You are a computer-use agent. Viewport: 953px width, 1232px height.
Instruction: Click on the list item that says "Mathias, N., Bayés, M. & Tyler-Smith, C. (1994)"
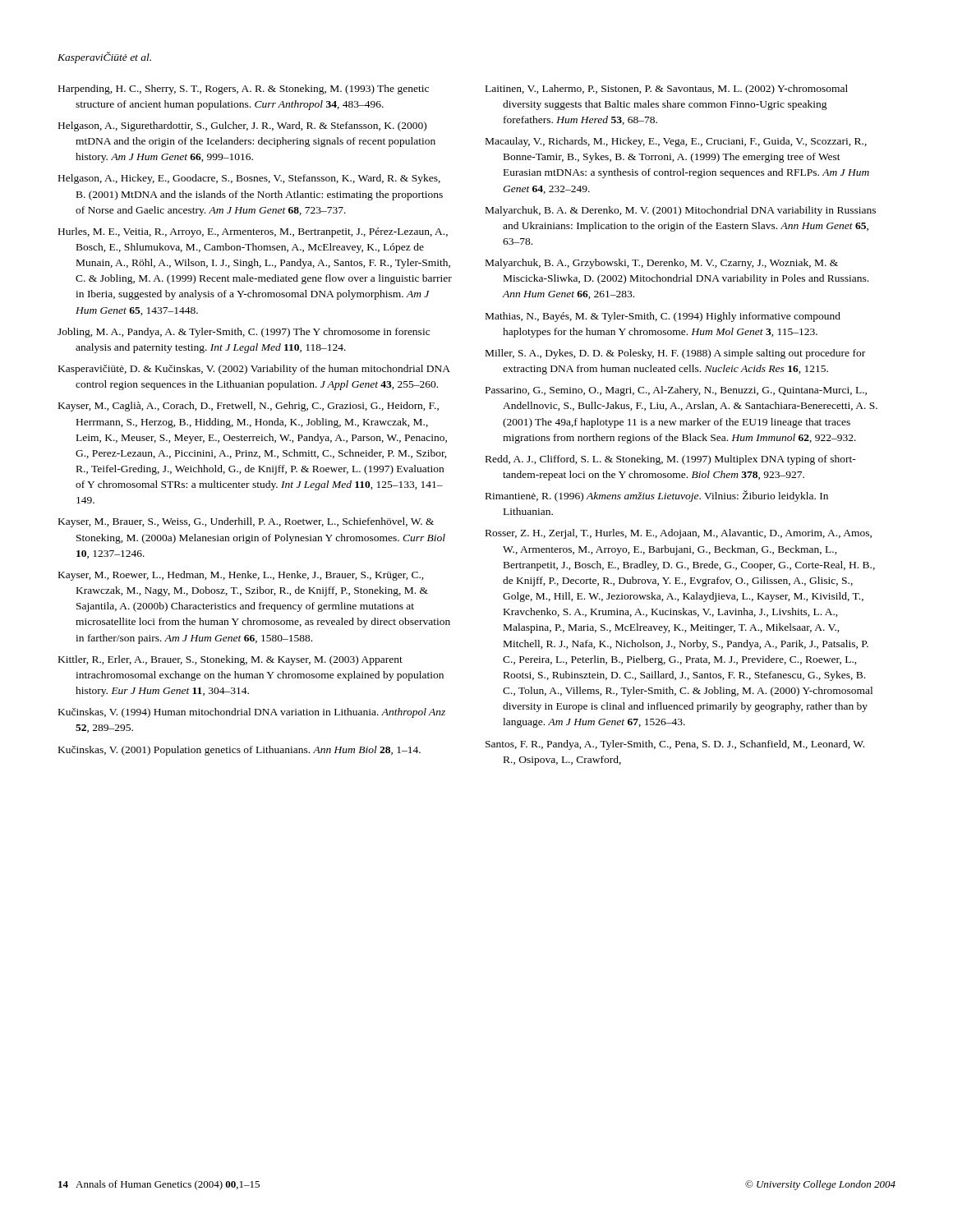click(x=663, y=323)
